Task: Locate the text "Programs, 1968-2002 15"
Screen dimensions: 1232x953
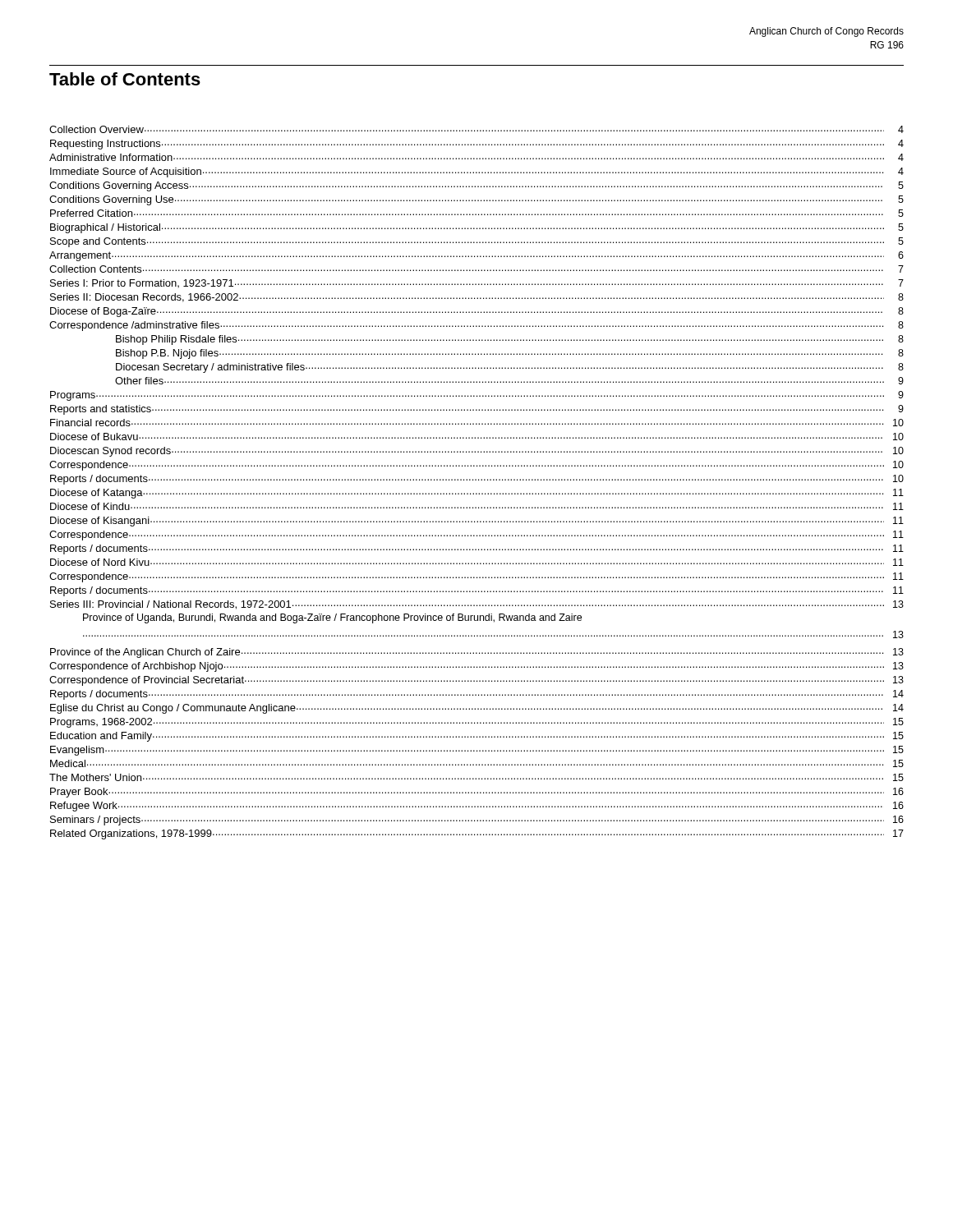Action: pos(476,721)
